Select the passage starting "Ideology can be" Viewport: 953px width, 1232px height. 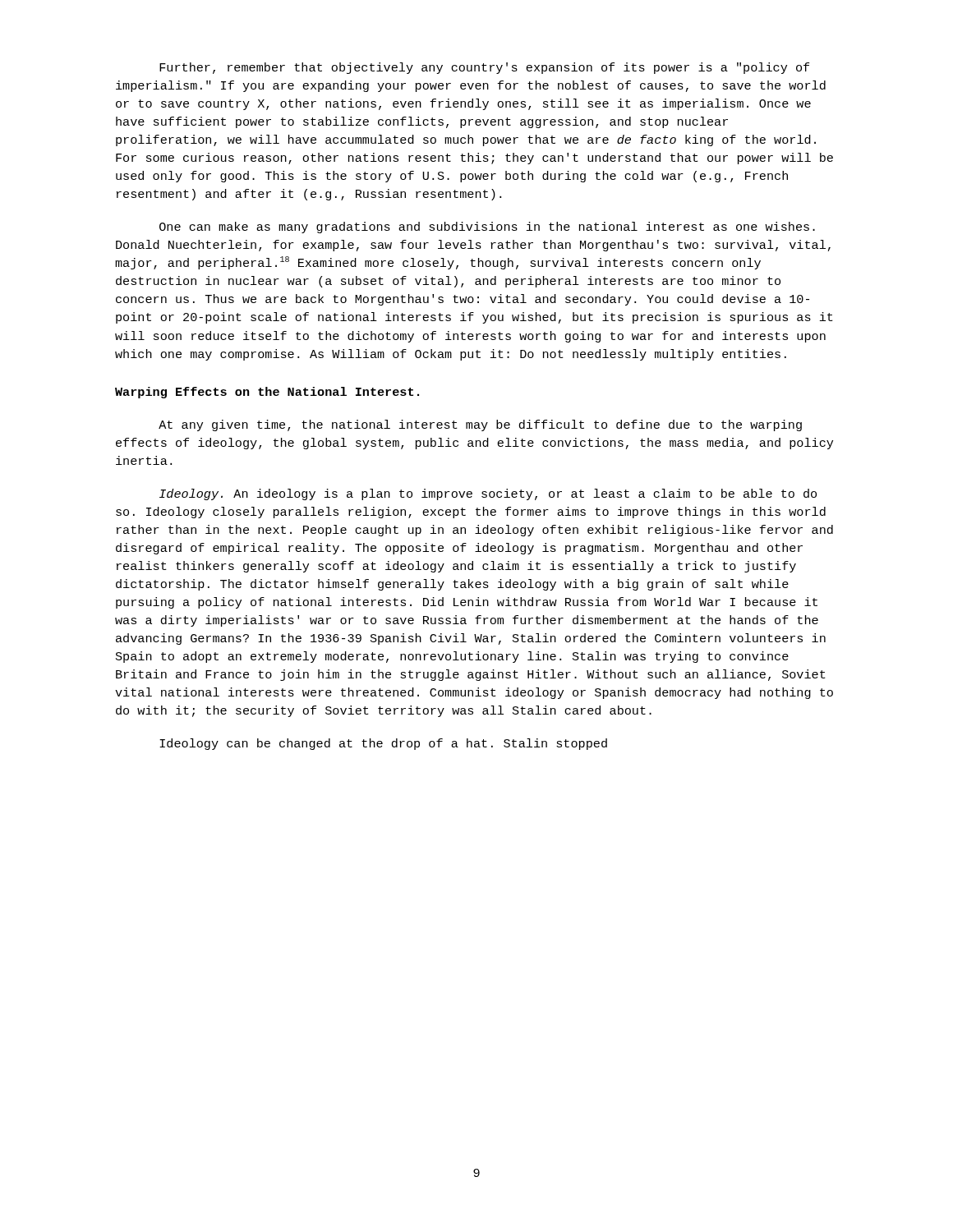coord(383,744)
